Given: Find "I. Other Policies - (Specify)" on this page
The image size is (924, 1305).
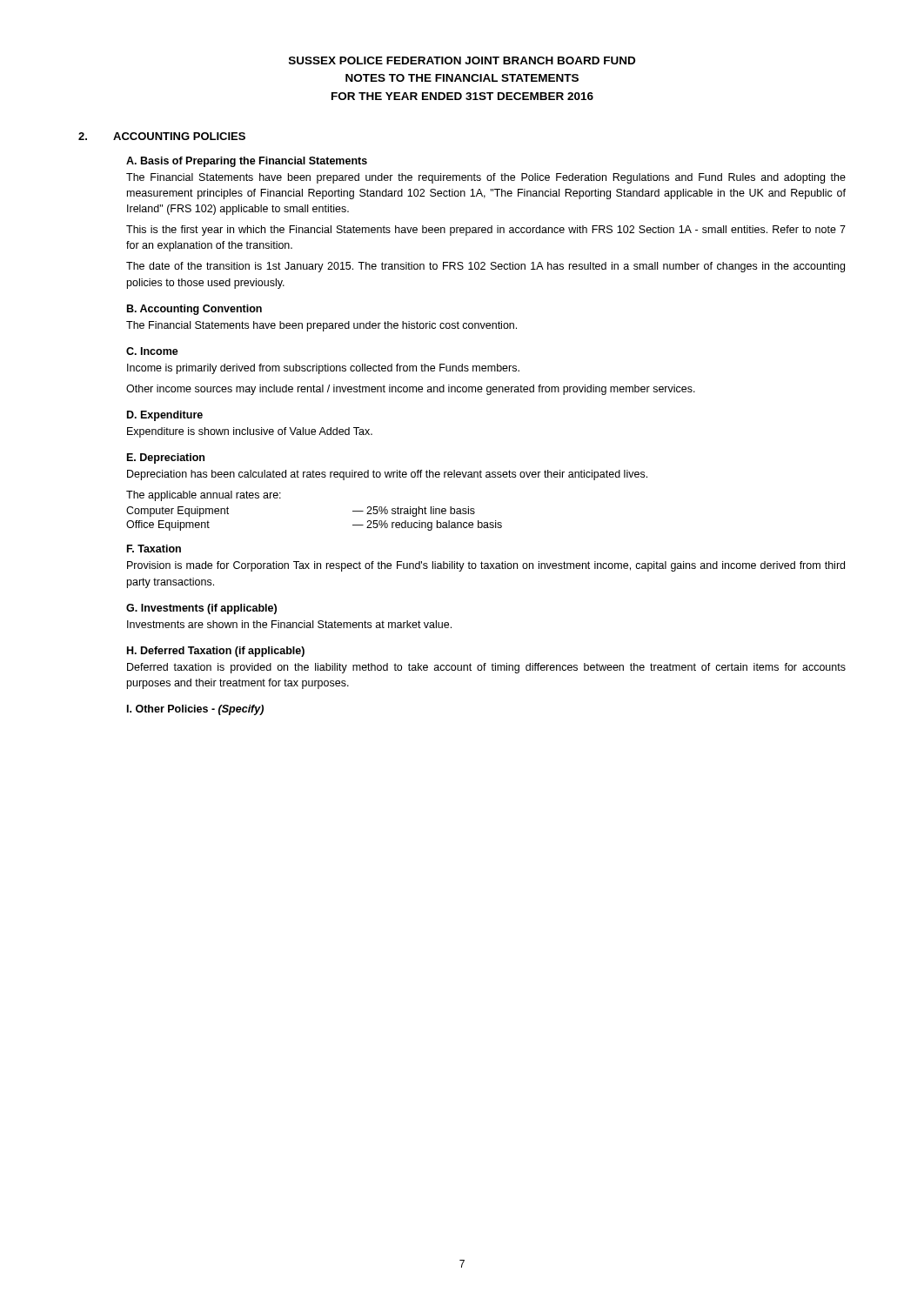Looking at the screenshot, I should [x=195, y=709].
